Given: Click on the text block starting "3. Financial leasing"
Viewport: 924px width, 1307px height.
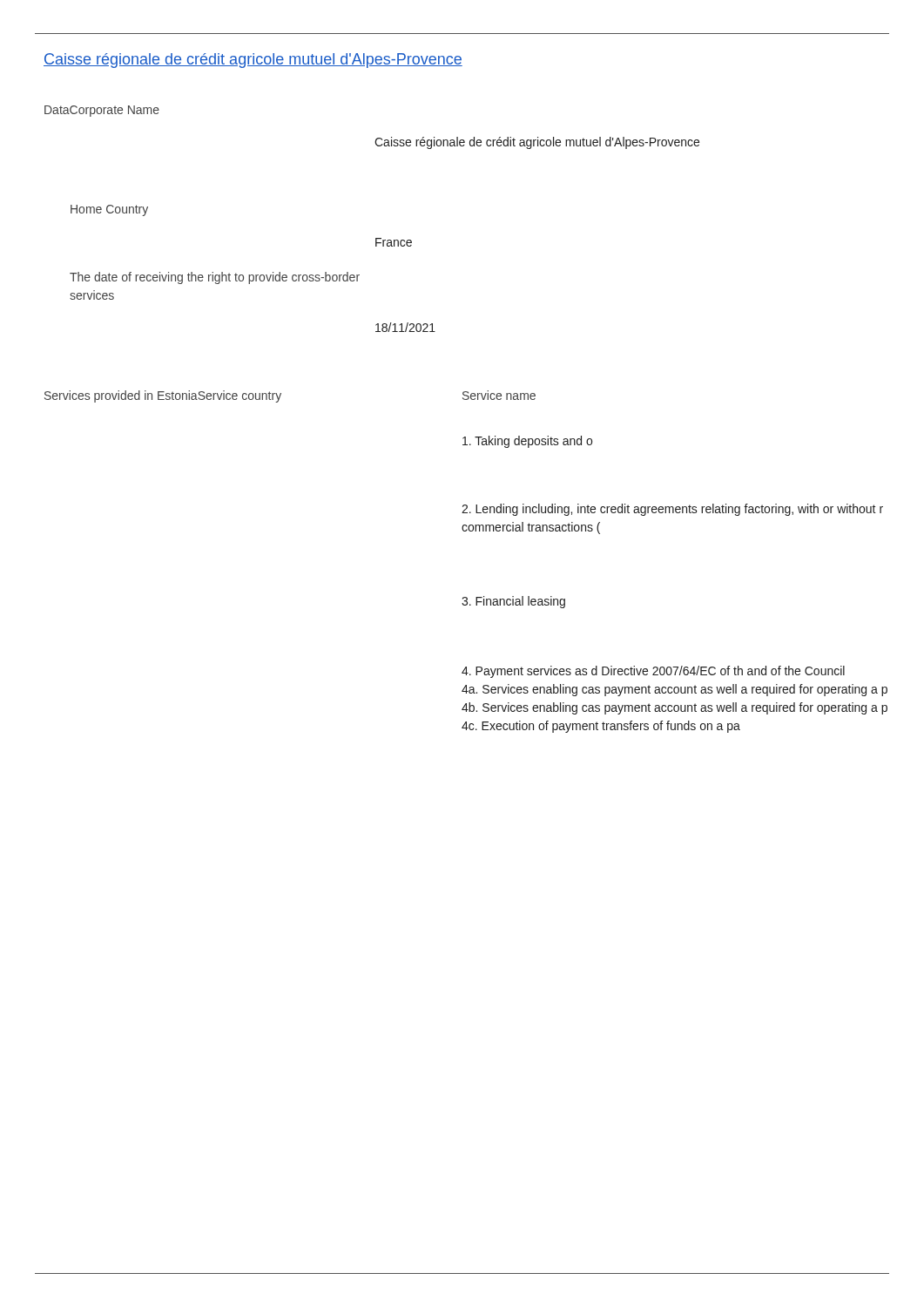Looking at the screenshot, I should (514, 601).
